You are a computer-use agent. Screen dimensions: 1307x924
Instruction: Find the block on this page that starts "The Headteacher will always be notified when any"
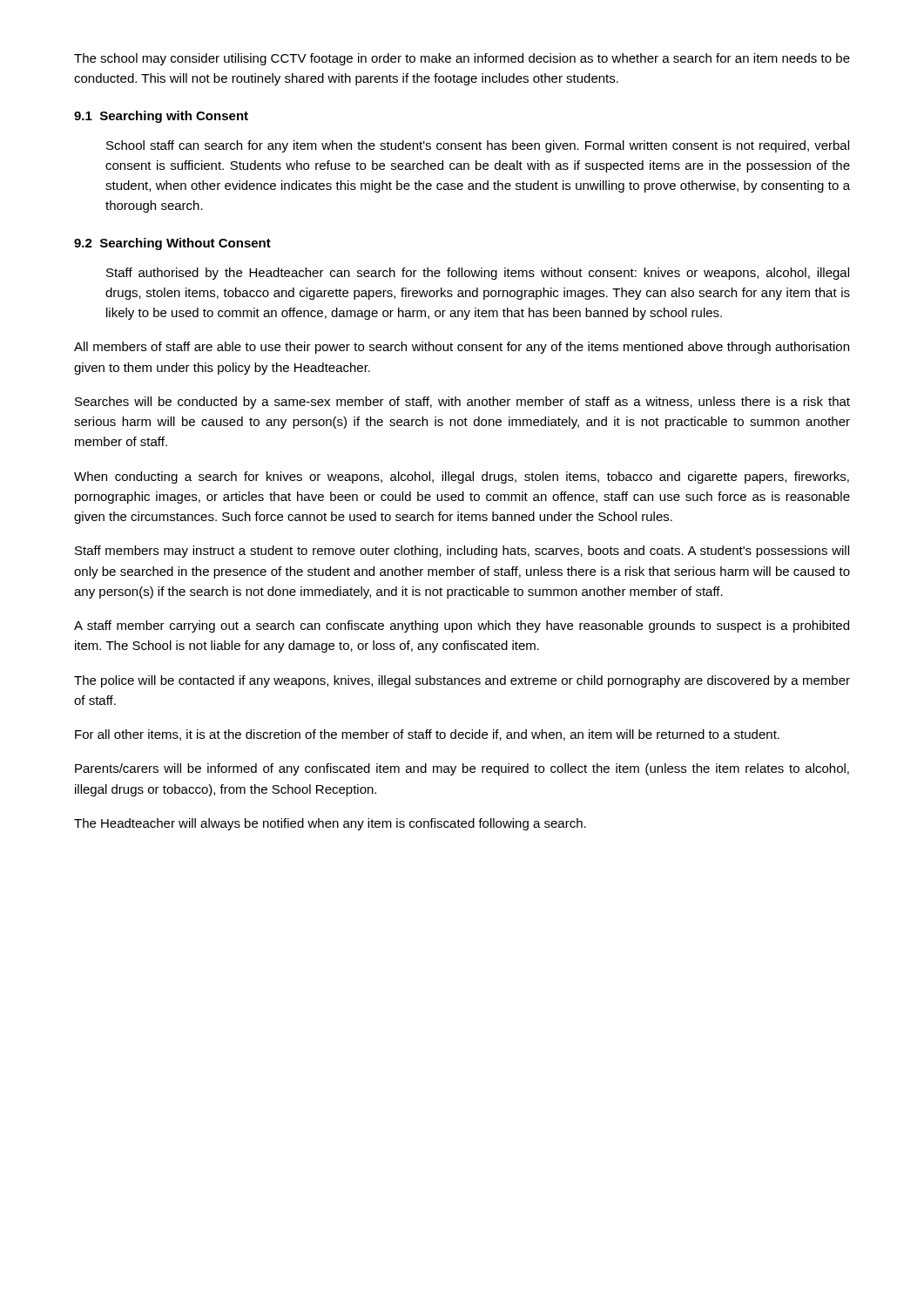click(330, 823)
